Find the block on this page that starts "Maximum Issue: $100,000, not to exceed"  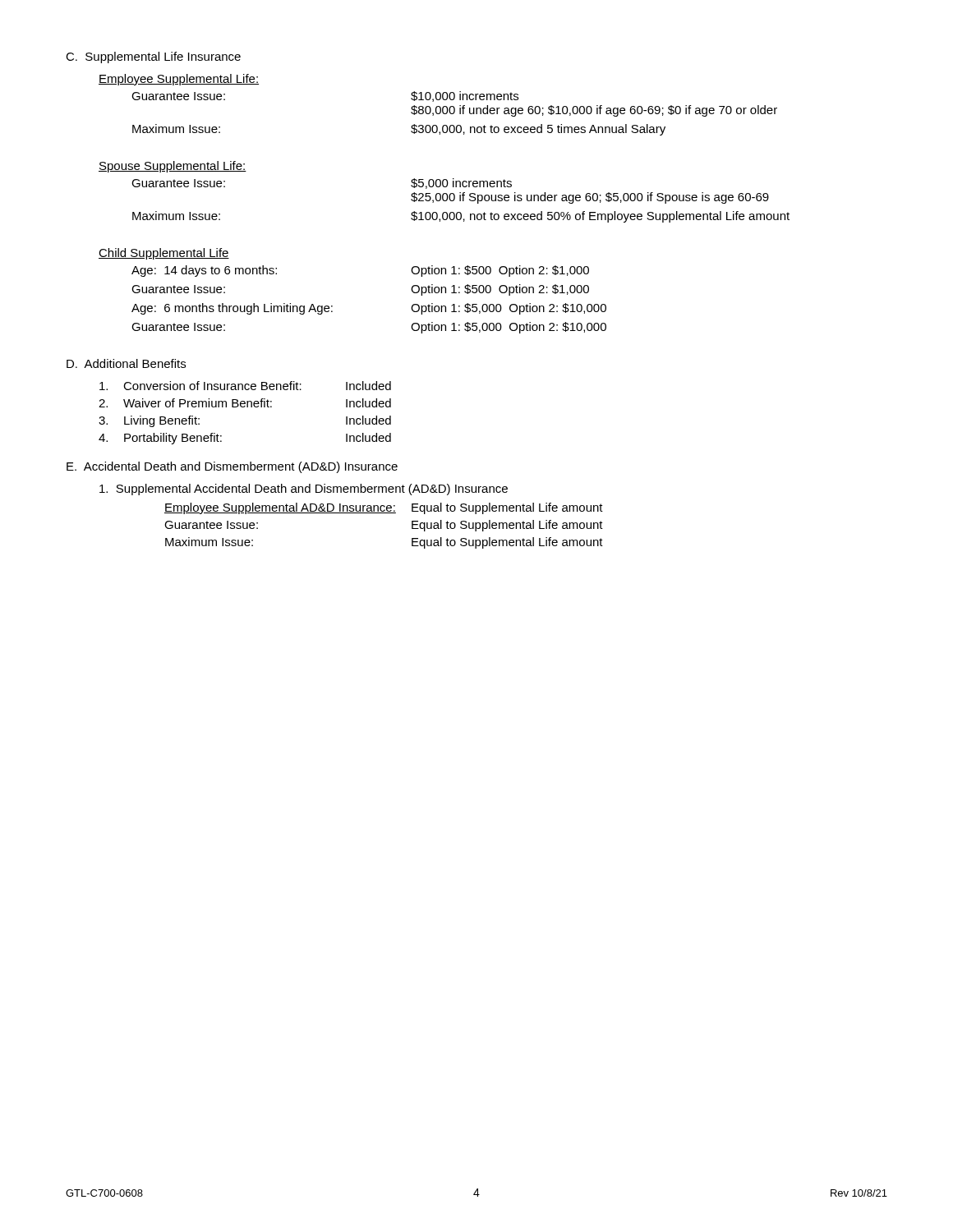476,216
